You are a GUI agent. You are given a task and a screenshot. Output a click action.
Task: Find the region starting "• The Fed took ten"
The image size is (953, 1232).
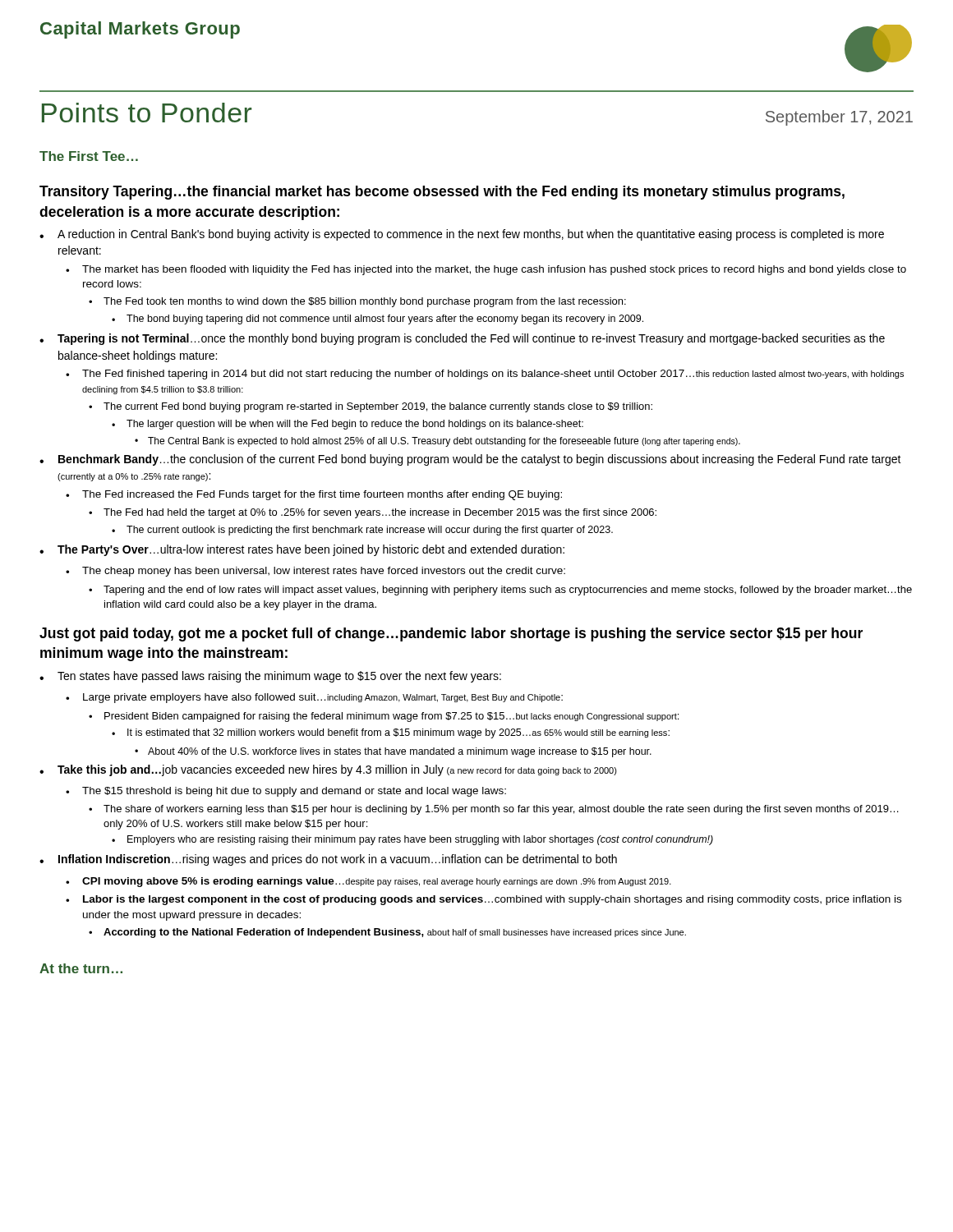tap(476, 302)
